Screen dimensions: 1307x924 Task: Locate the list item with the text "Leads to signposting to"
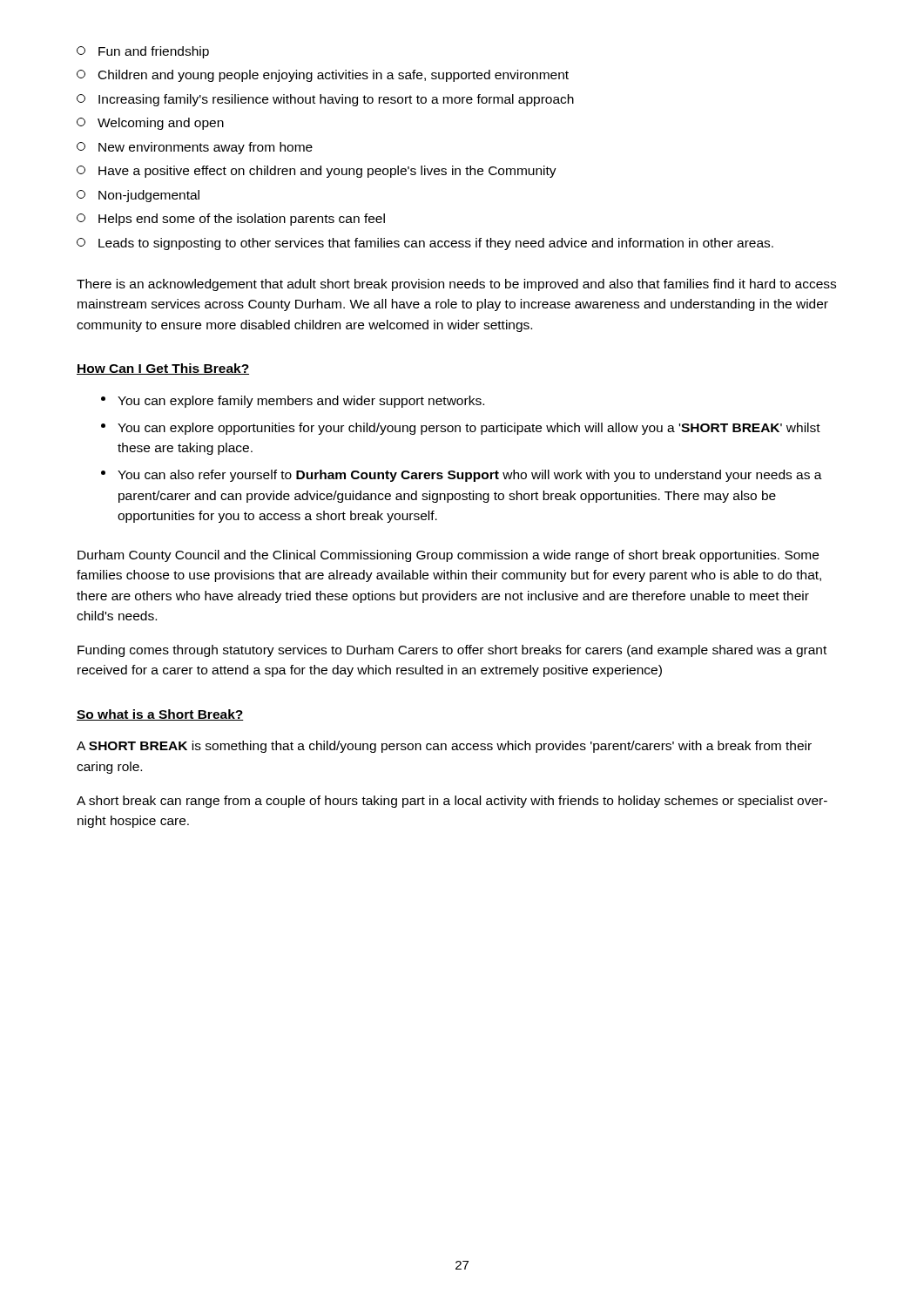point(426,243)
